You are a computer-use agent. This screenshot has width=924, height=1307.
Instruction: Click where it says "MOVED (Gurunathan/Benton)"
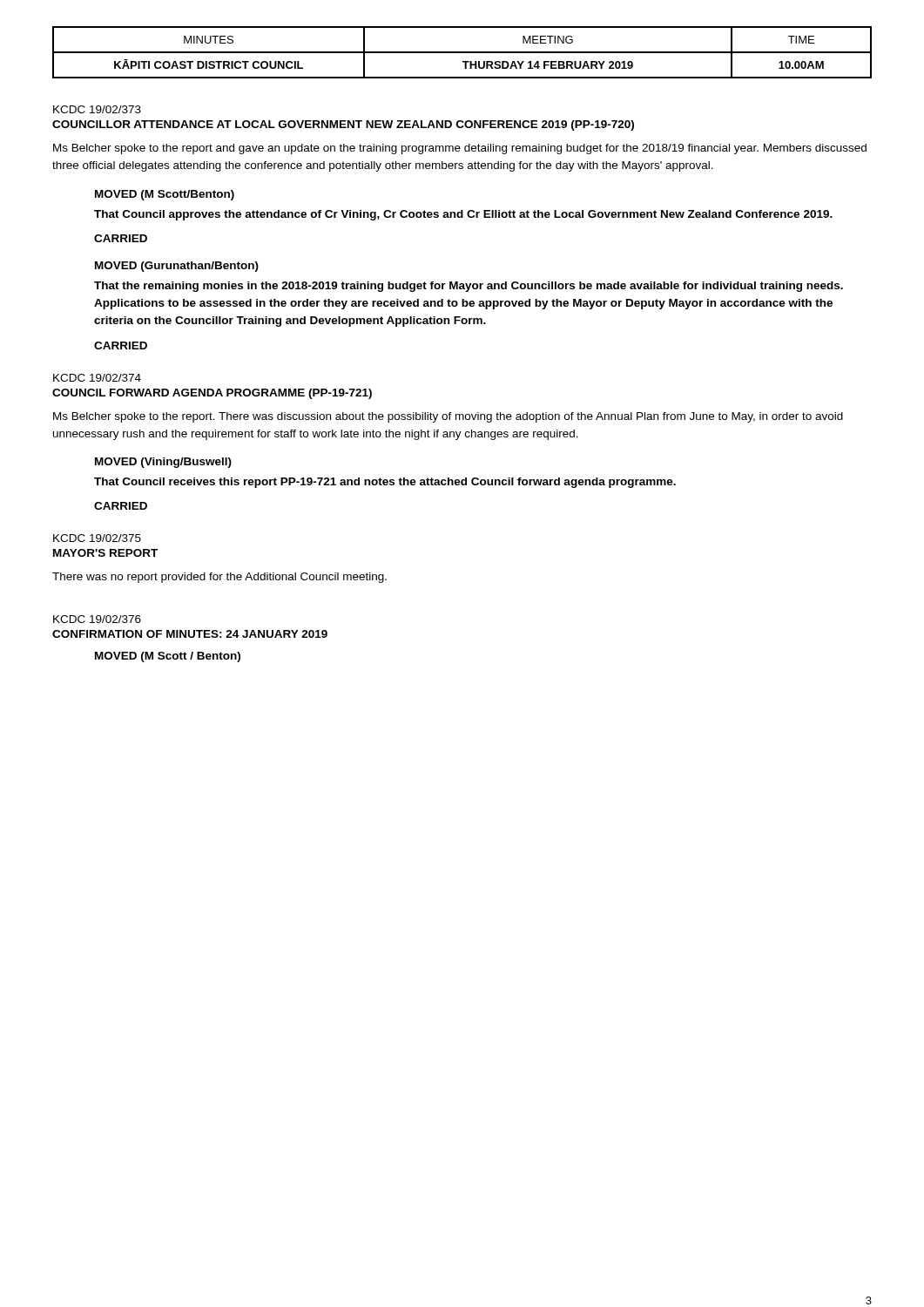176,265
